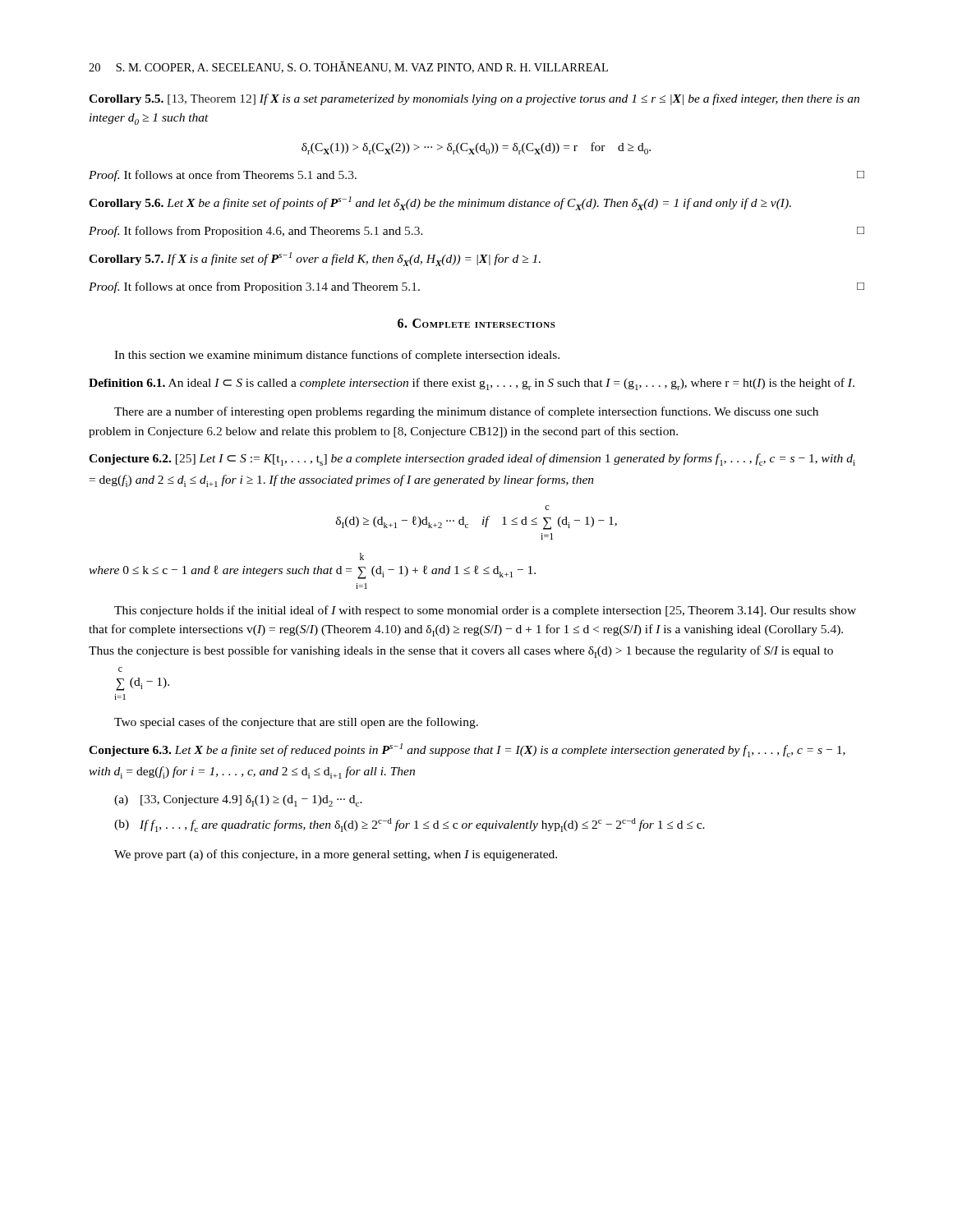Image resolution: width=953 pixels, height=1232 pixels.
Task: Find the text block with the text "Proof. It follows at once from Theorems"
Action: point(224,175)
